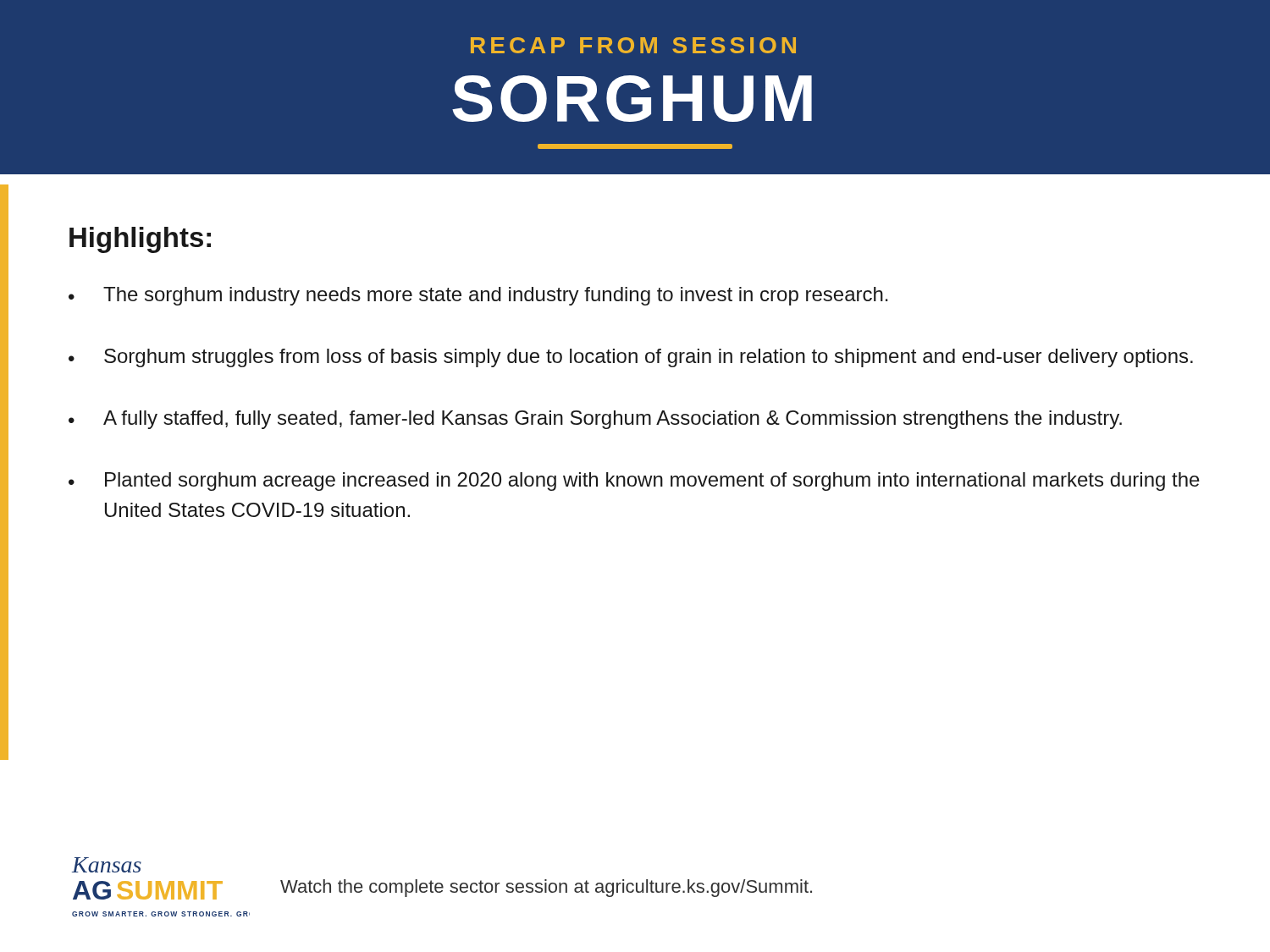Find the text block starting "• The sorghum industry"
1270x952 pixels.
(x=479, y=296)
